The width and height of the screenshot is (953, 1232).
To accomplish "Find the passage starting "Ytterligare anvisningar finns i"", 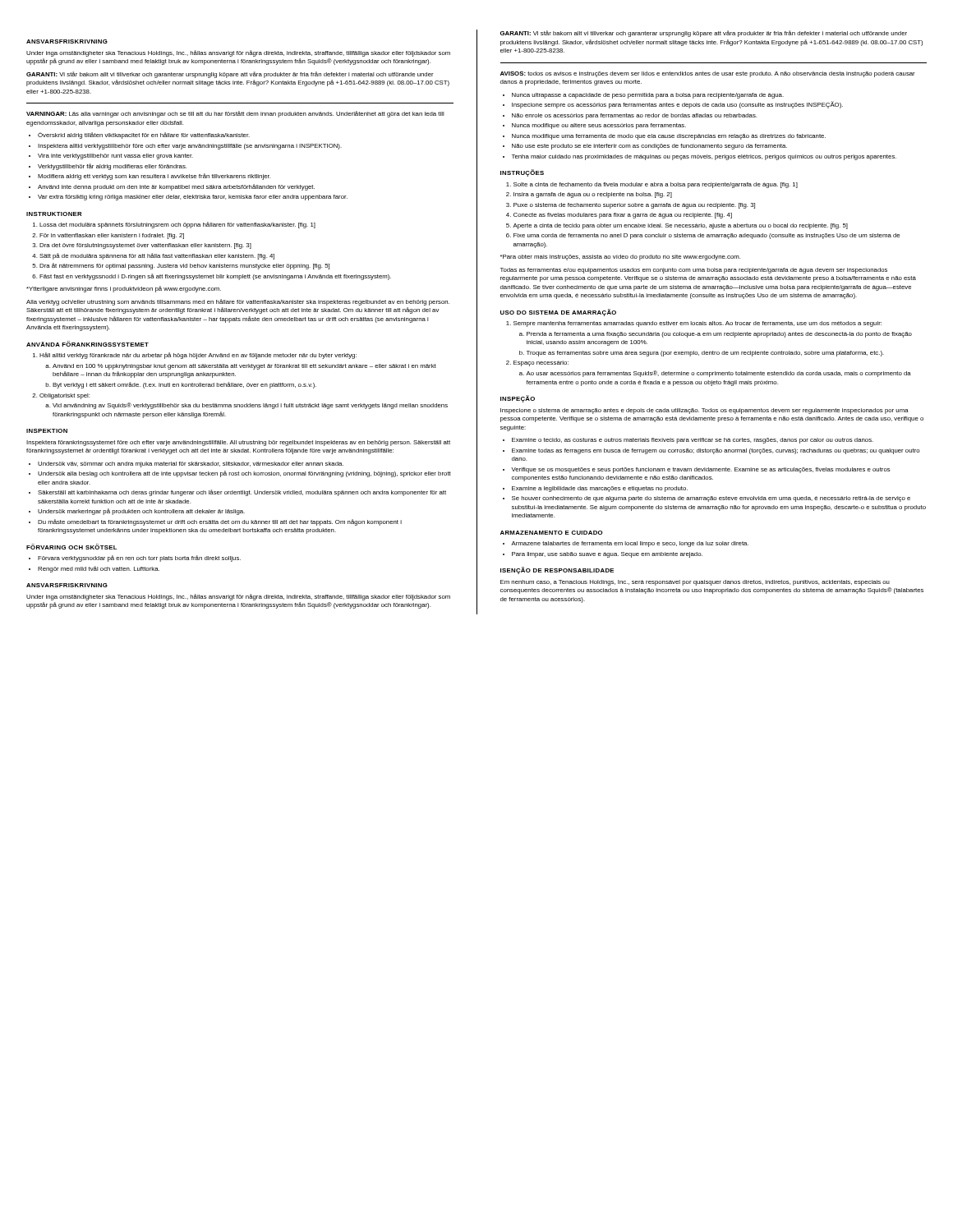I will point(240,290).
